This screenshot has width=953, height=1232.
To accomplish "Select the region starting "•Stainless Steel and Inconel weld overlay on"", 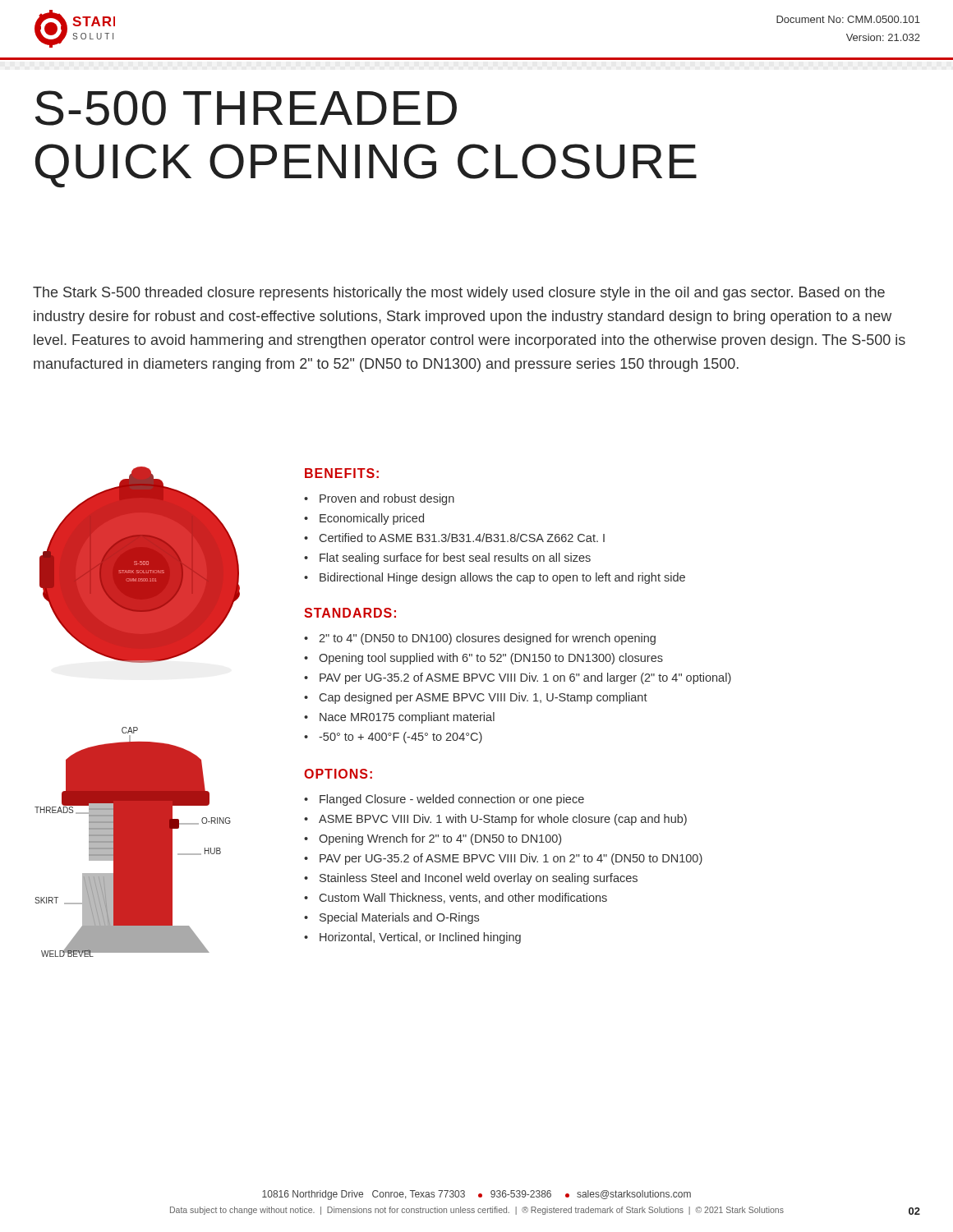I will 612,878.
